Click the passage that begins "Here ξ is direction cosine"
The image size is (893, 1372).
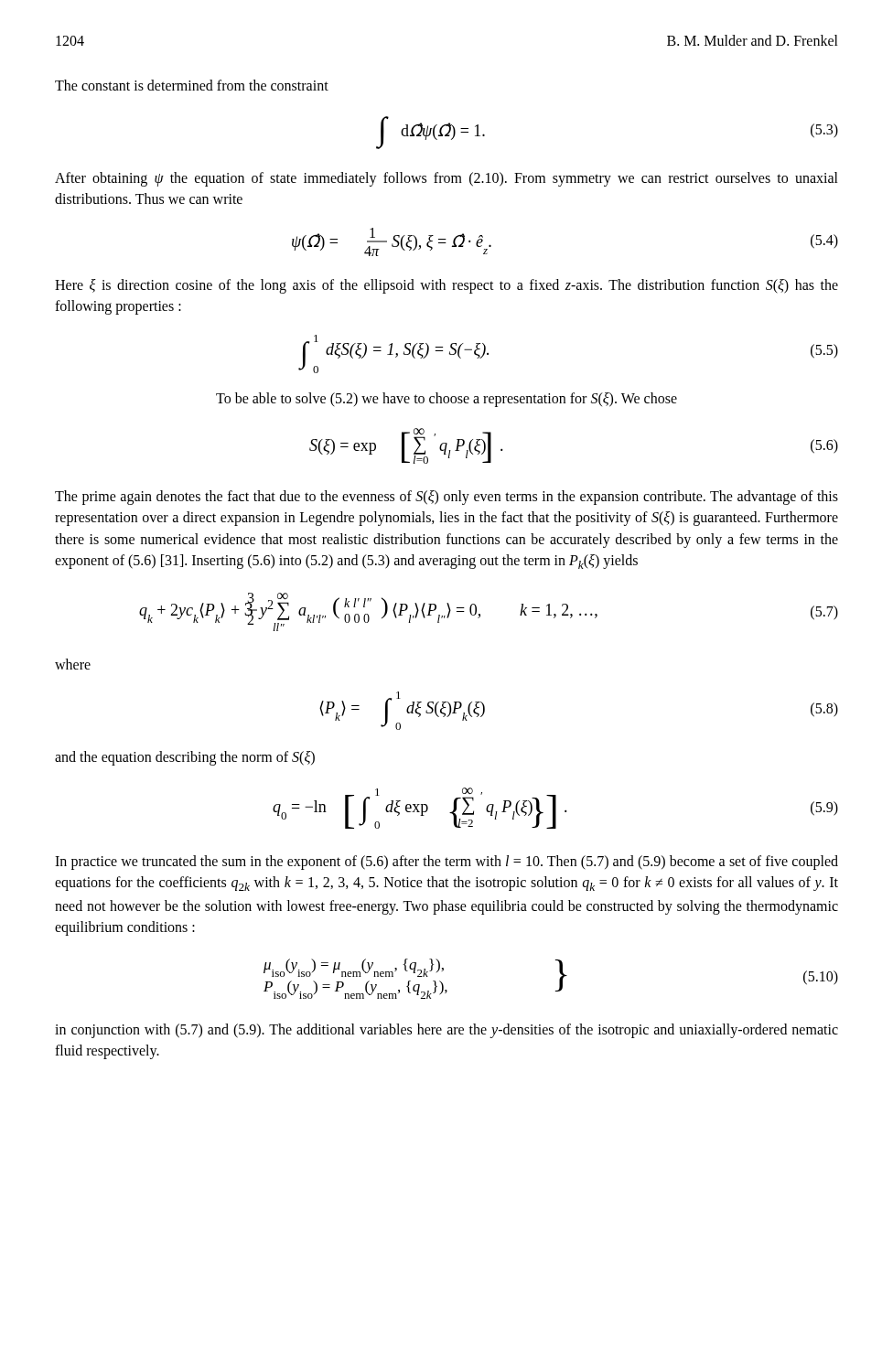(446, 295)
